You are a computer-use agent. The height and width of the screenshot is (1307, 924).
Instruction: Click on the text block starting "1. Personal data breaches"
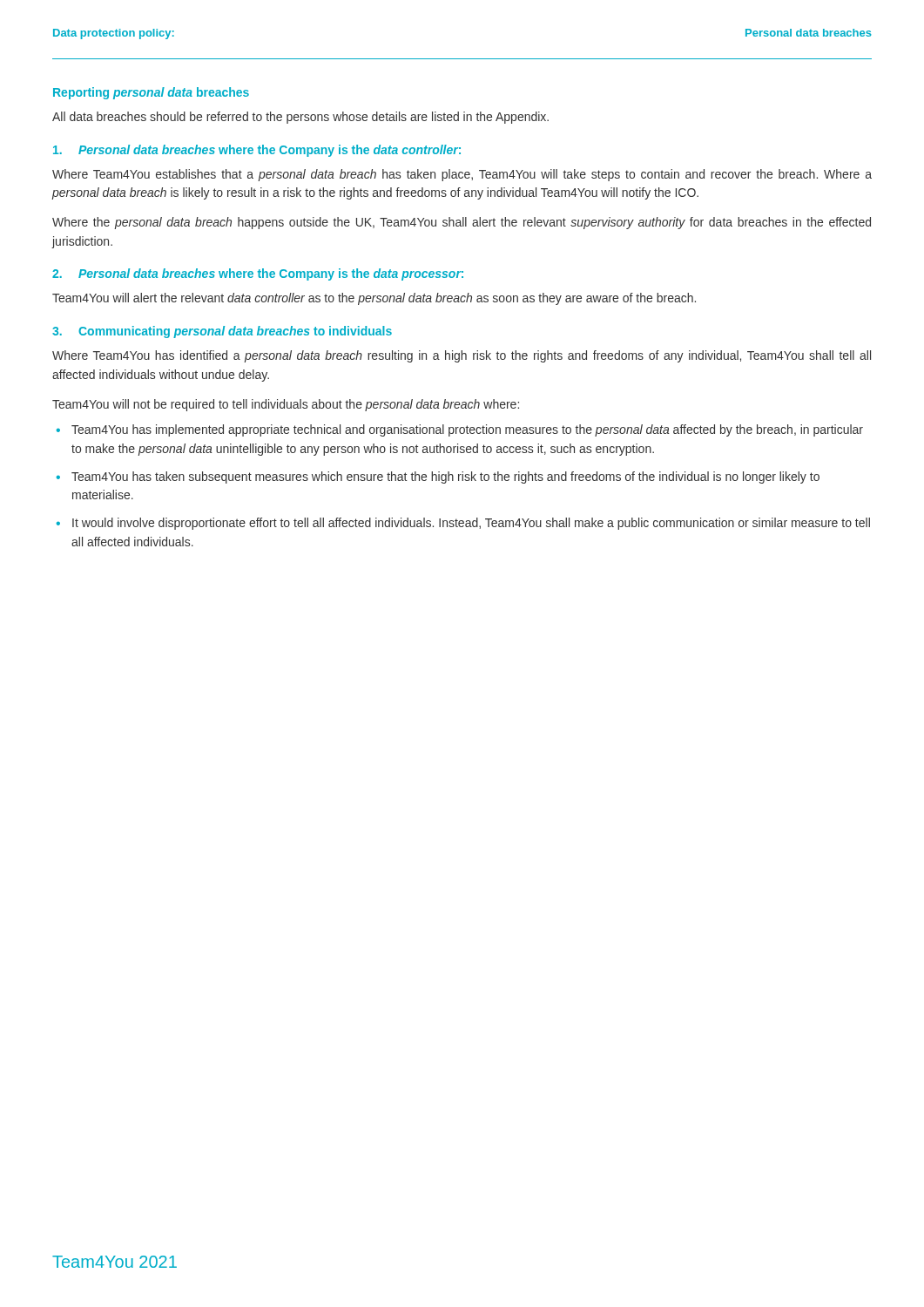click(257, 150)
